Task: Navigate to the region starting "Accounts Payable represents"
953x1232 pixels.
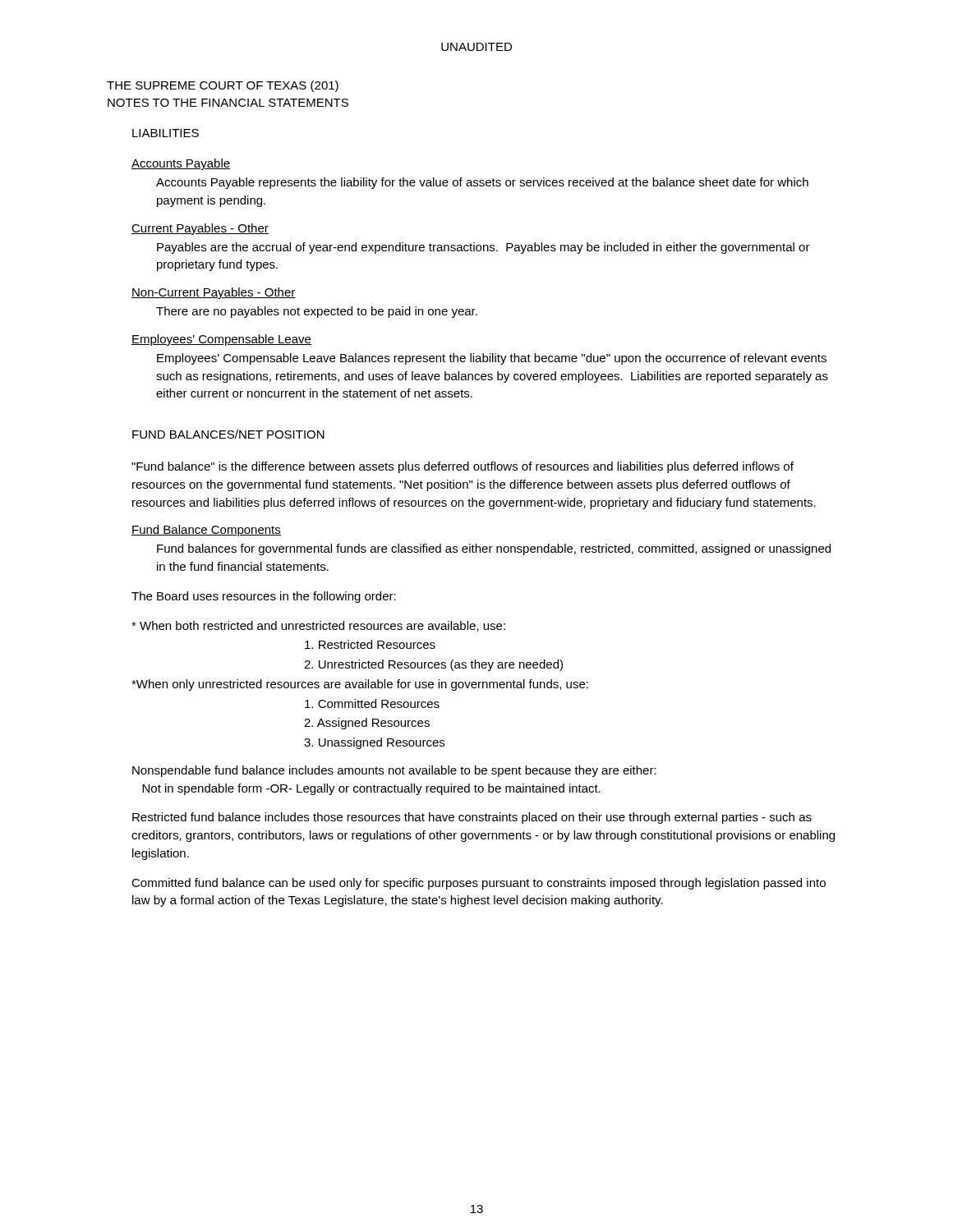Action: coord(483,191)
